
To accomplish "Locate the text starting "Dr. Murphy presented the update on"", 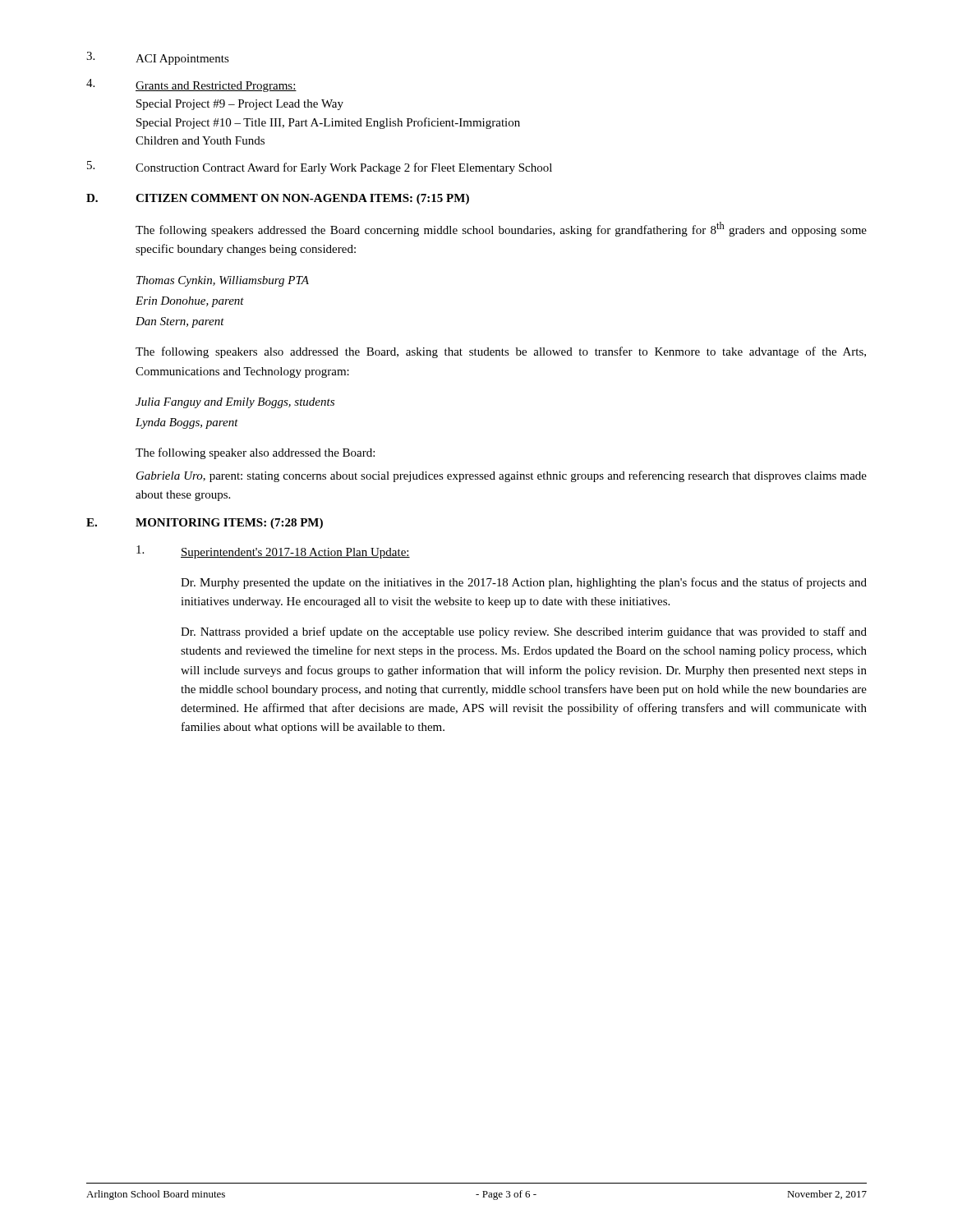I will 524,591.
